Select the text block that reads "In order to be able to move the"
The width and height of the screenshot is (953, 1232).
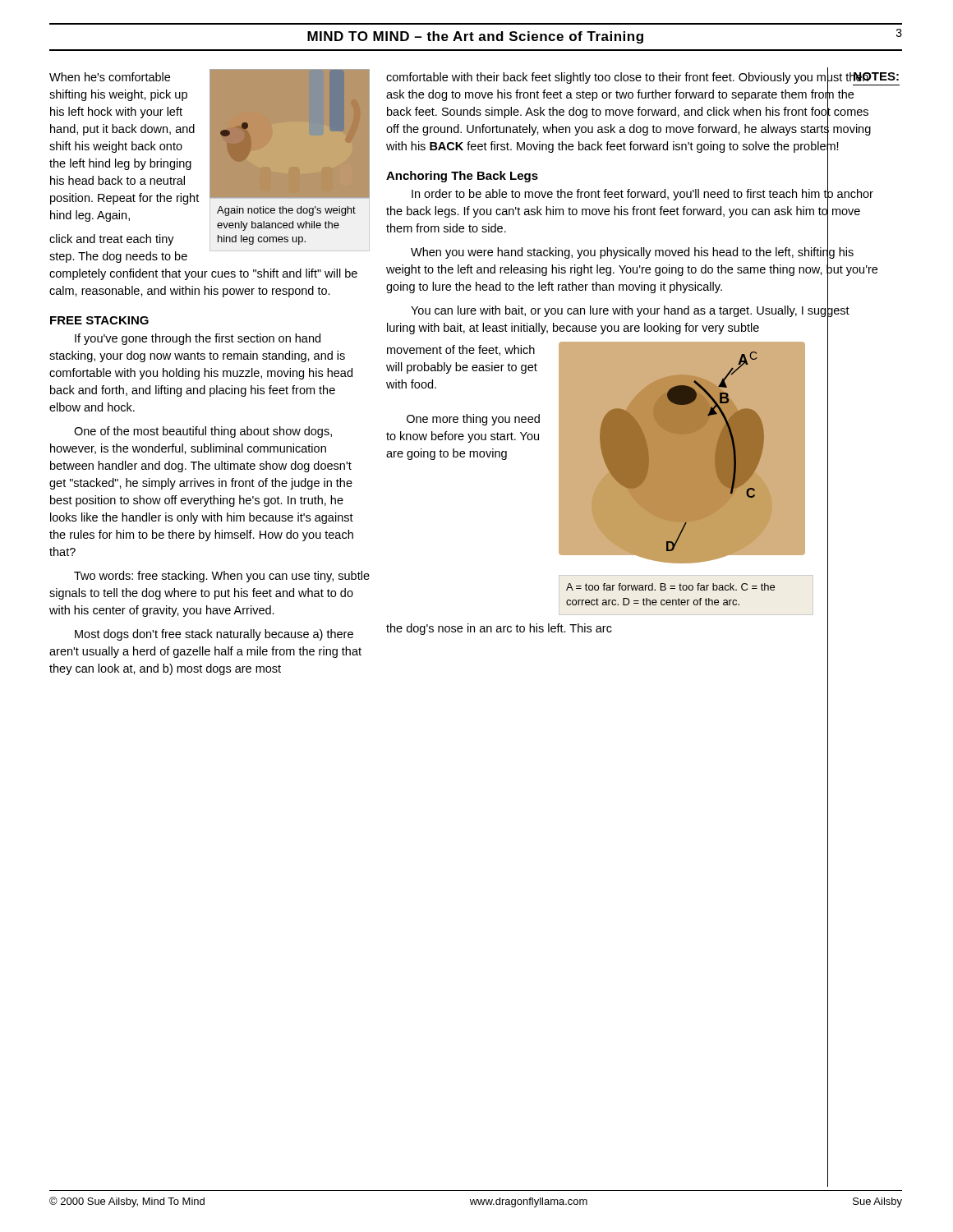(630, 211)
